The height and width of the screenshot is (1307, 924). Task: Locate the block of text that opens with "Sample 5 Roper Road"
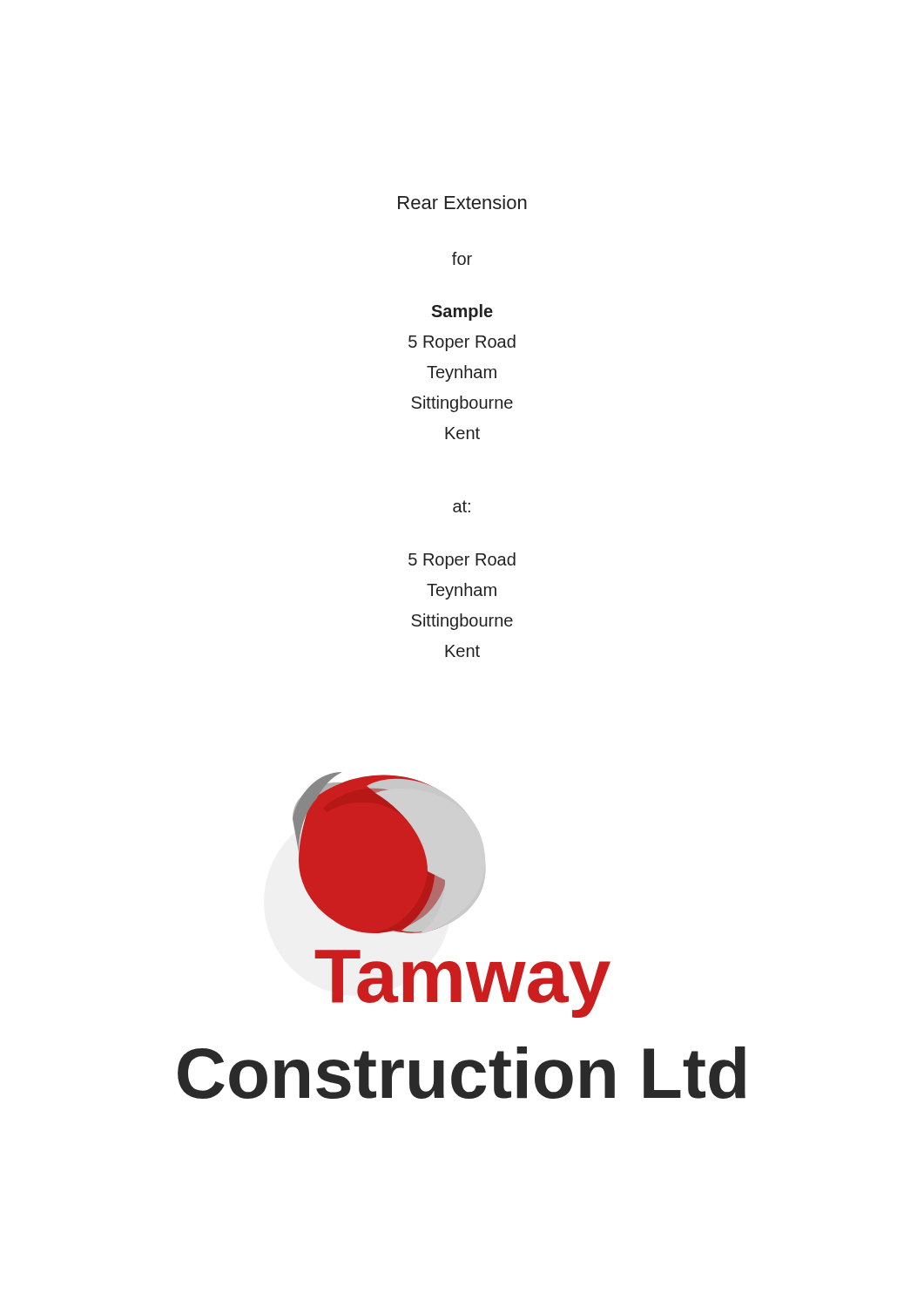pyautogui.click(x=462, y=372)
